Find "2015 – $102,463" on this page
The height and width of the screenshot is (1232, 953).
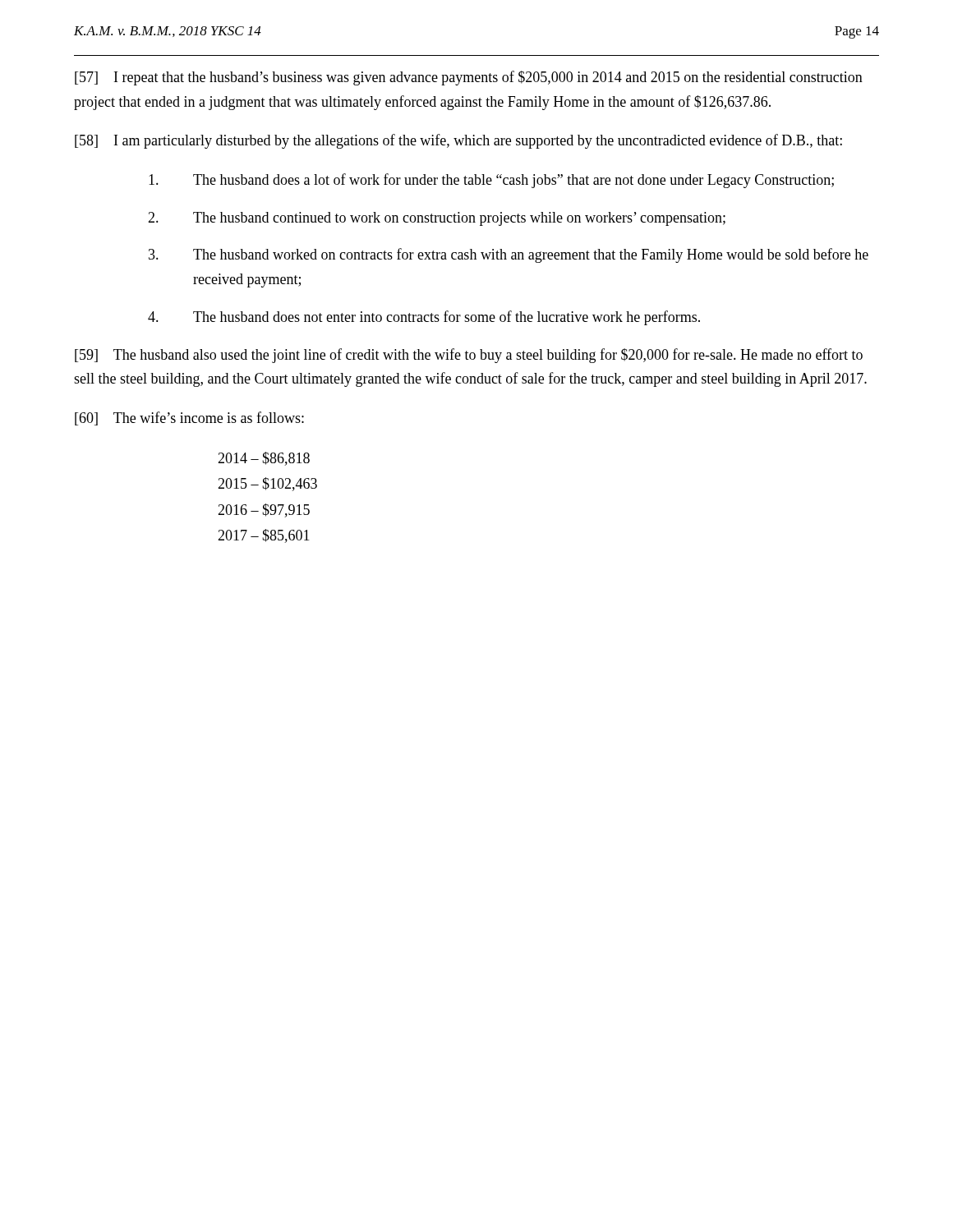pyautogui.click(x=268, y=484)
